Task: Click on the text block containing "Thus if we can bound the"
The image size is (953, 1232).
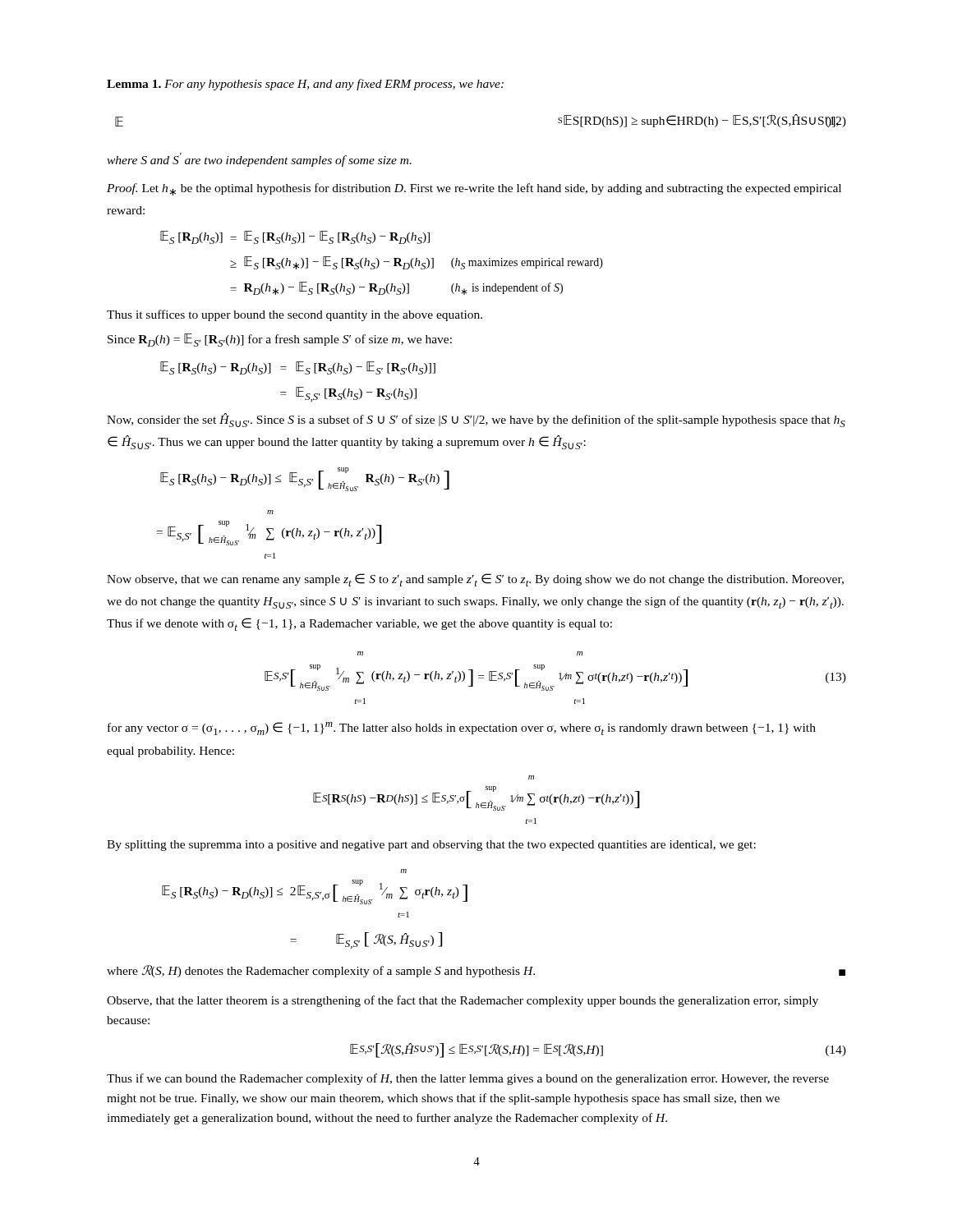Action: click(468, 1097)
